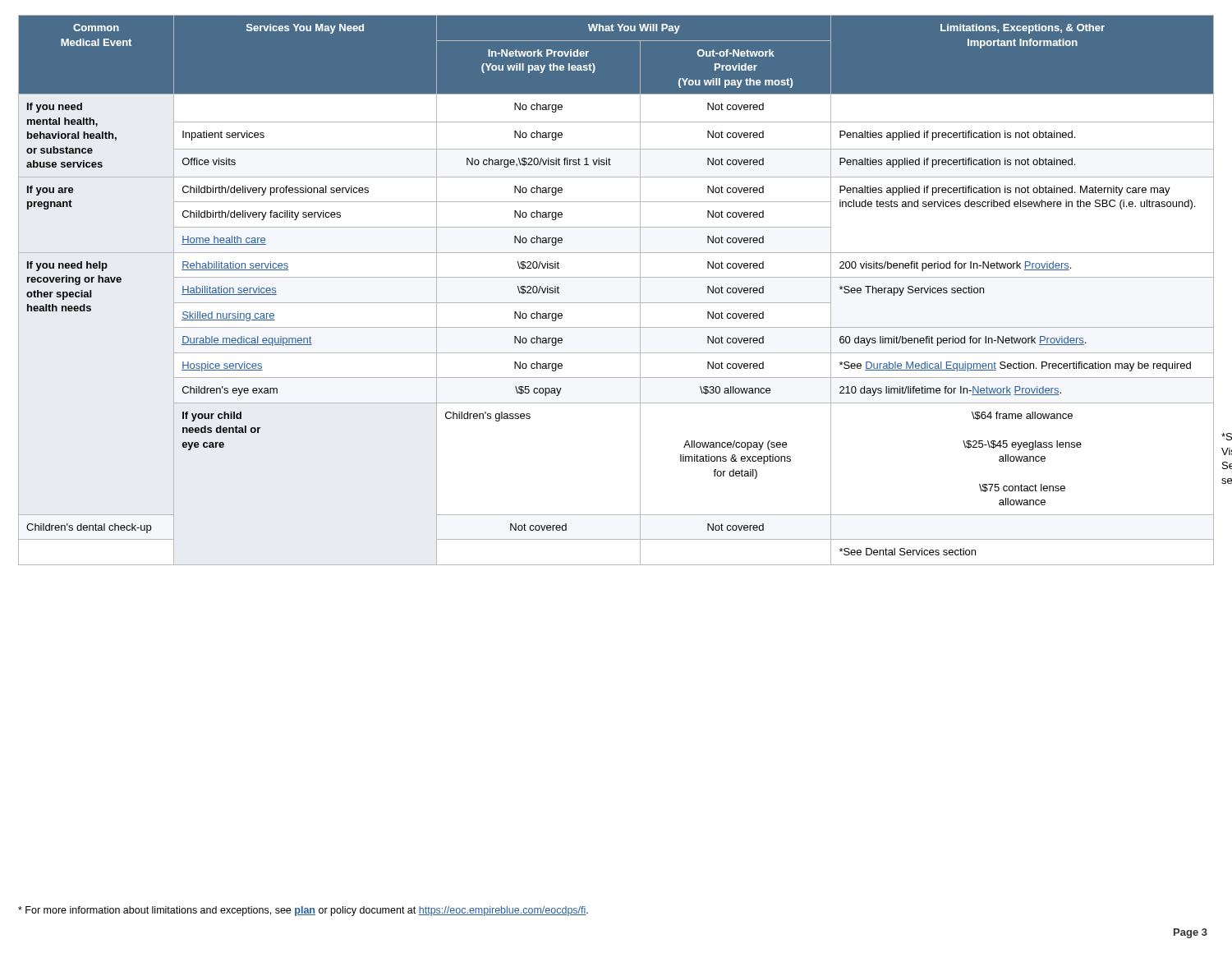Click on the block starting "For more information about limitations"
Screen dimensions: 953x1232
(x=303, y=910)
